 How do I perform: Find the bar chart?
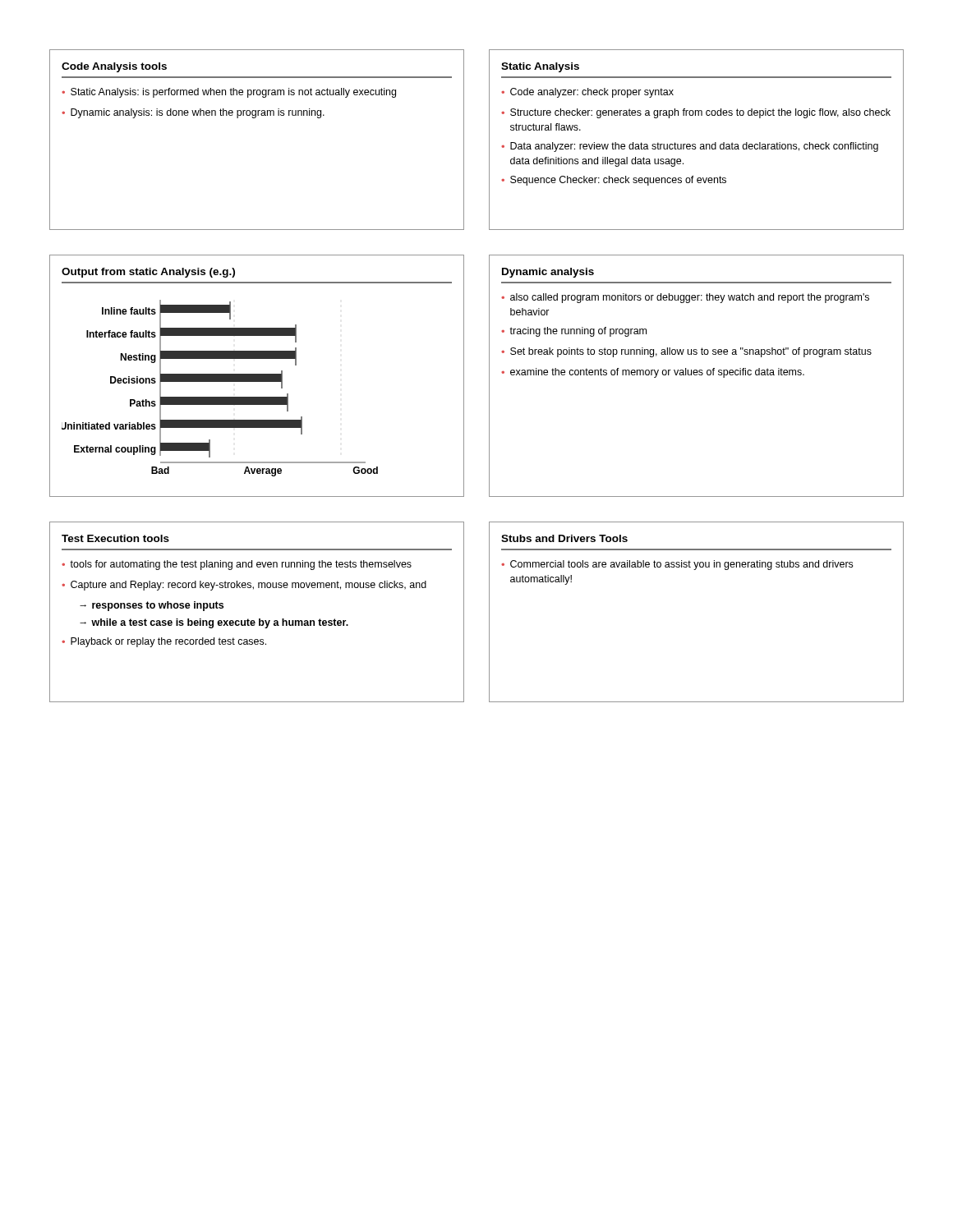tap(257, 376)
